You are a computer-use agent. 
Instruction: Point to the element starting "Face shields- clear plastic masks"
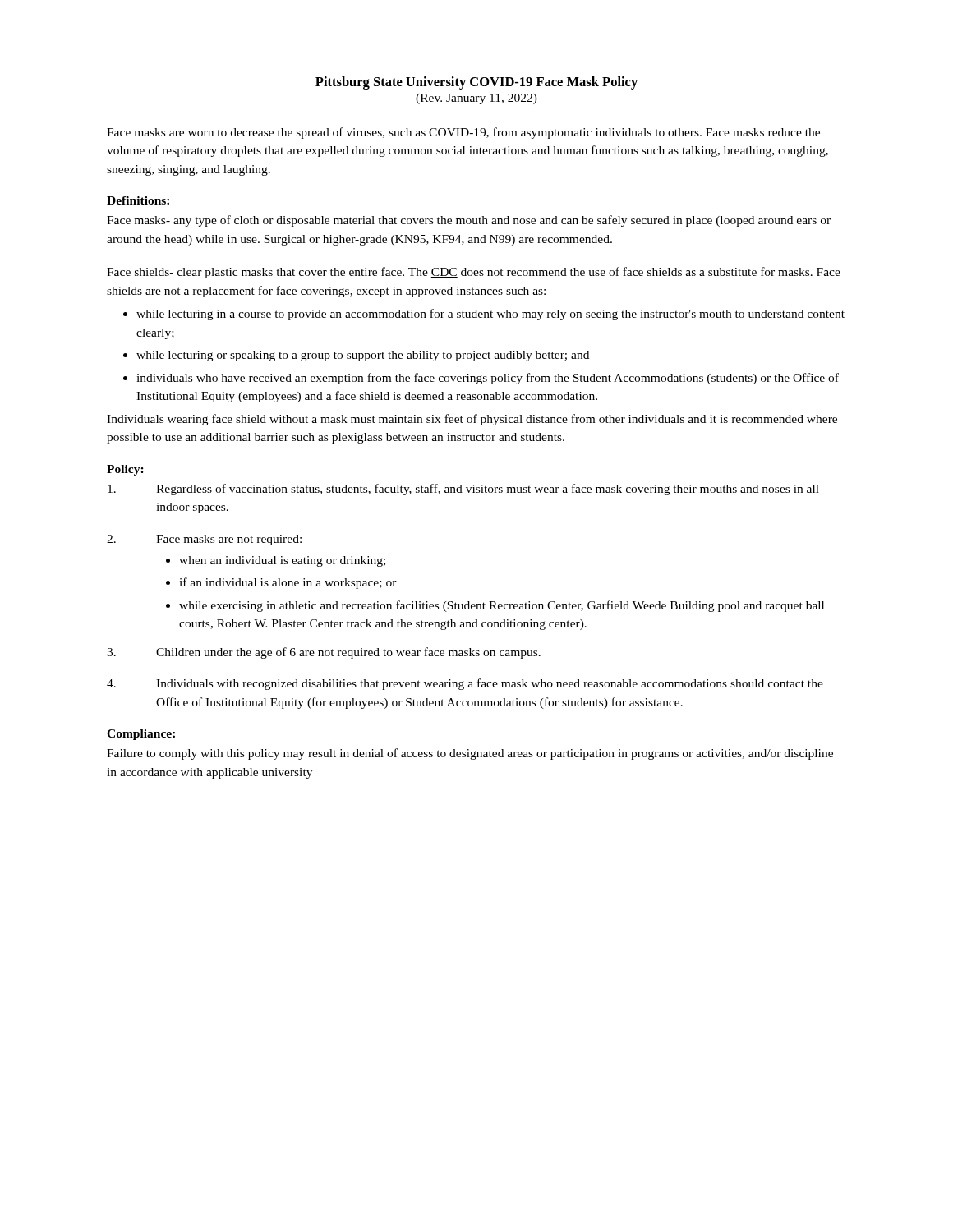coord(474,281)
